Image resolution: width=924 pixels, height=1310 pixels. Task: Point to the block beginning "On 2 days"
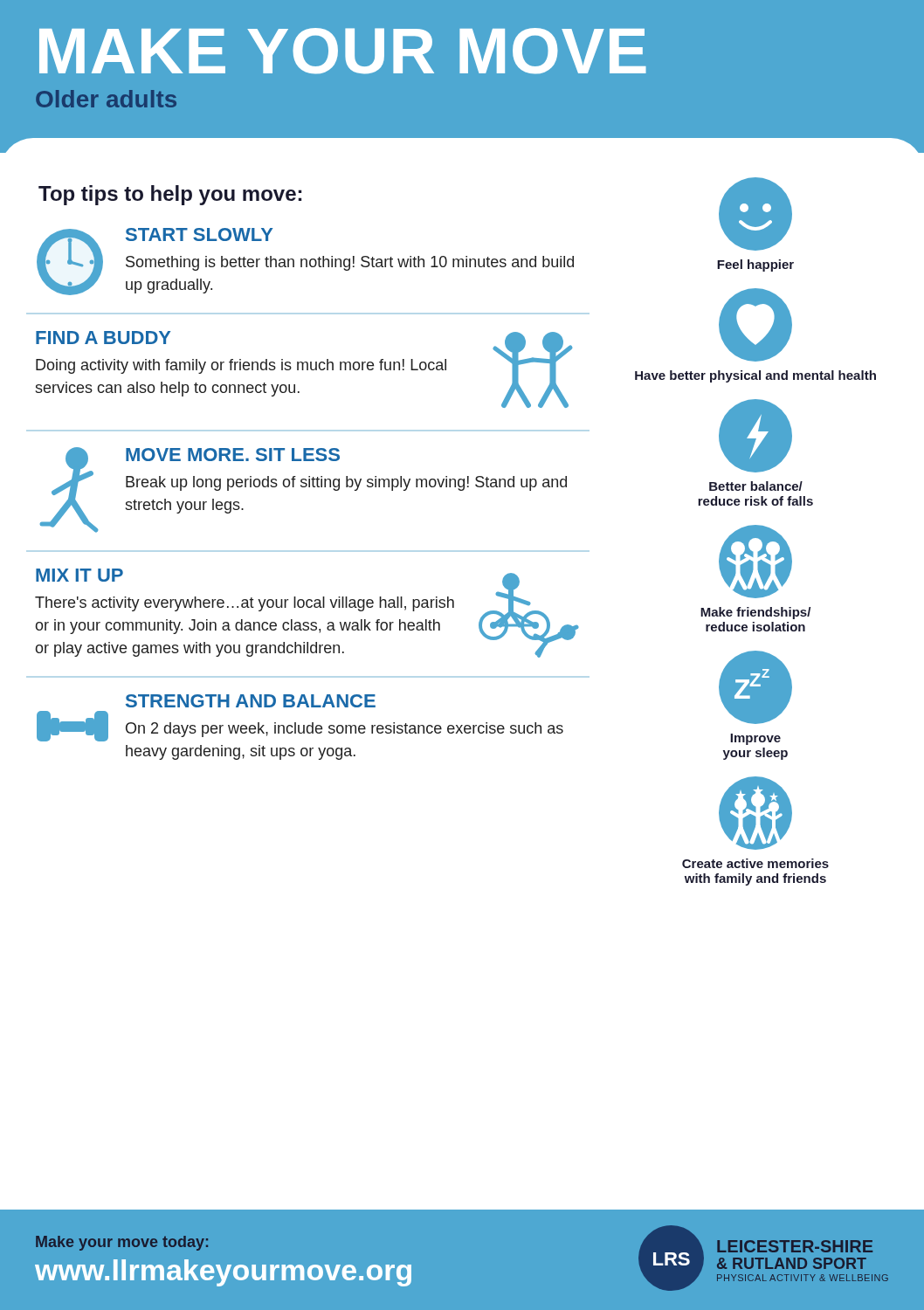[x=344, y=740]
